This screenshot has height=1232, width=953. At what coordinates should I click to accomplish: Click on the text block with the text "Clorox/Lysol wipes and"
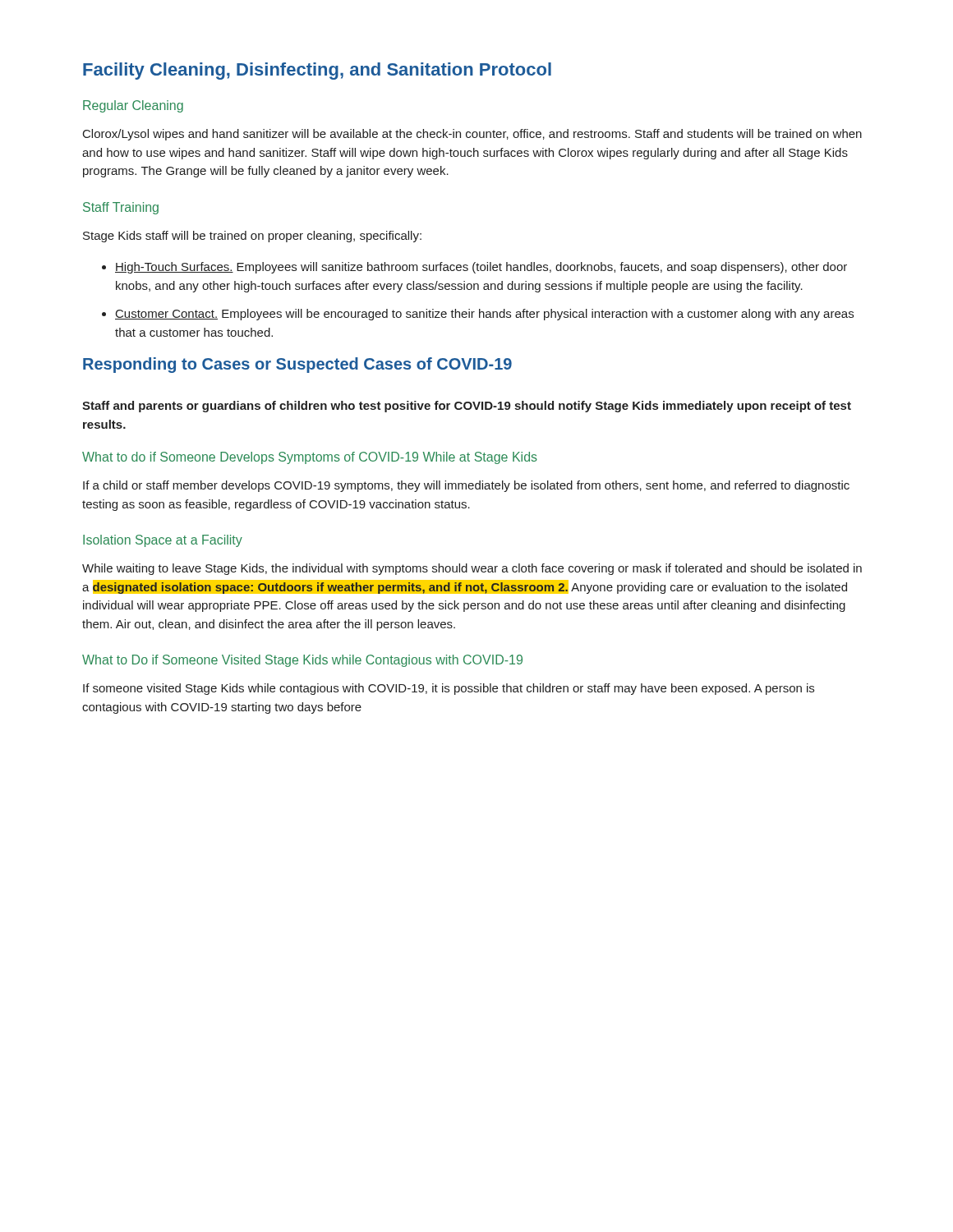(476, 153)
